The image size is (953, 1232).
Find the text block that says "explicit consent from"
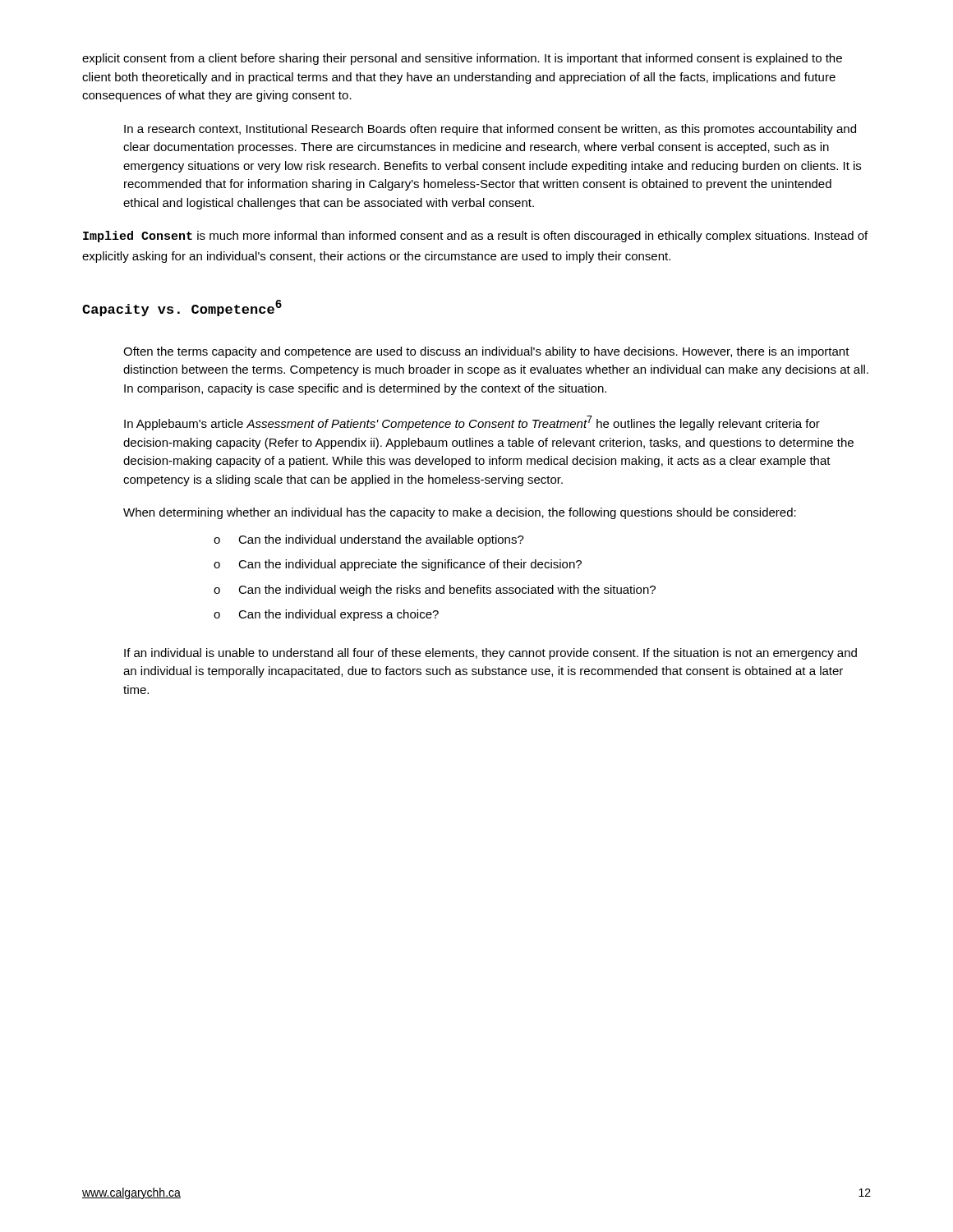pyautogui.click(x=462, y=76)
